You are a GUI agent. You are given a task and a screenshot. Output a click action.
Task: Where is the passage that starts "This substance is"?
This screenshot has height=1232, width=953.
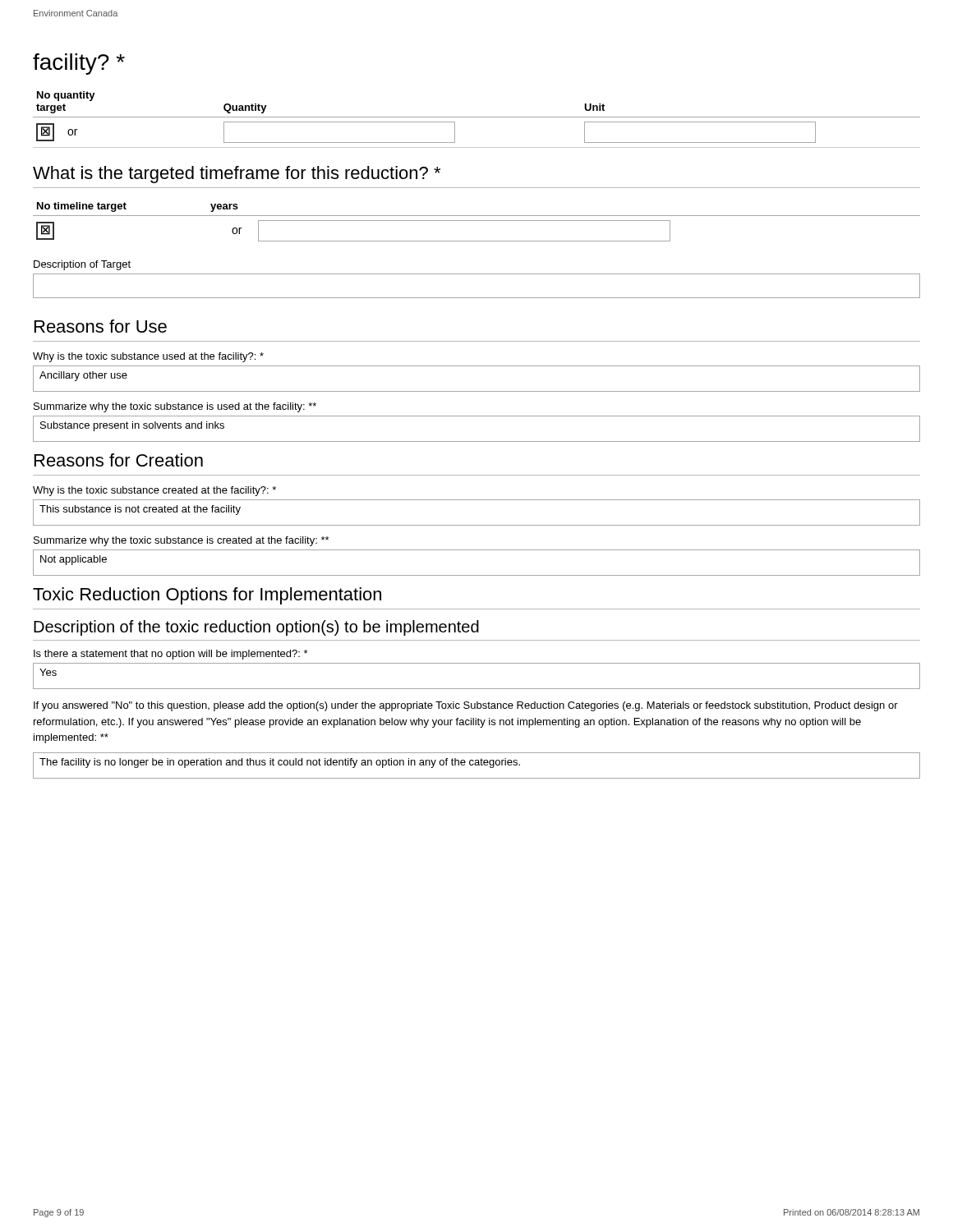click(x=140, y=509)
